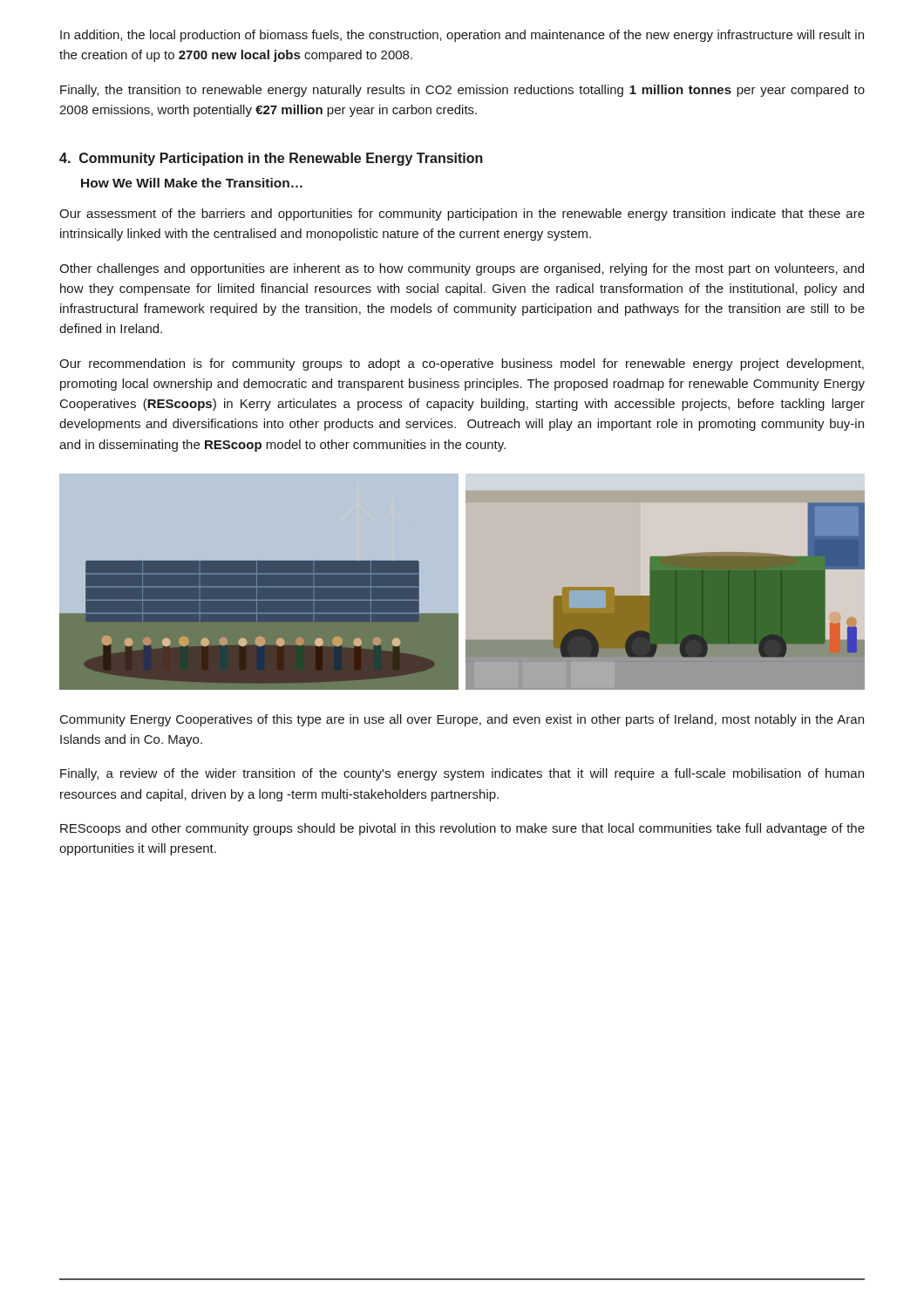The image size is (924, 1308).
Task: Click the passage that begins "Other challenges and"
Action: (462, 298)
